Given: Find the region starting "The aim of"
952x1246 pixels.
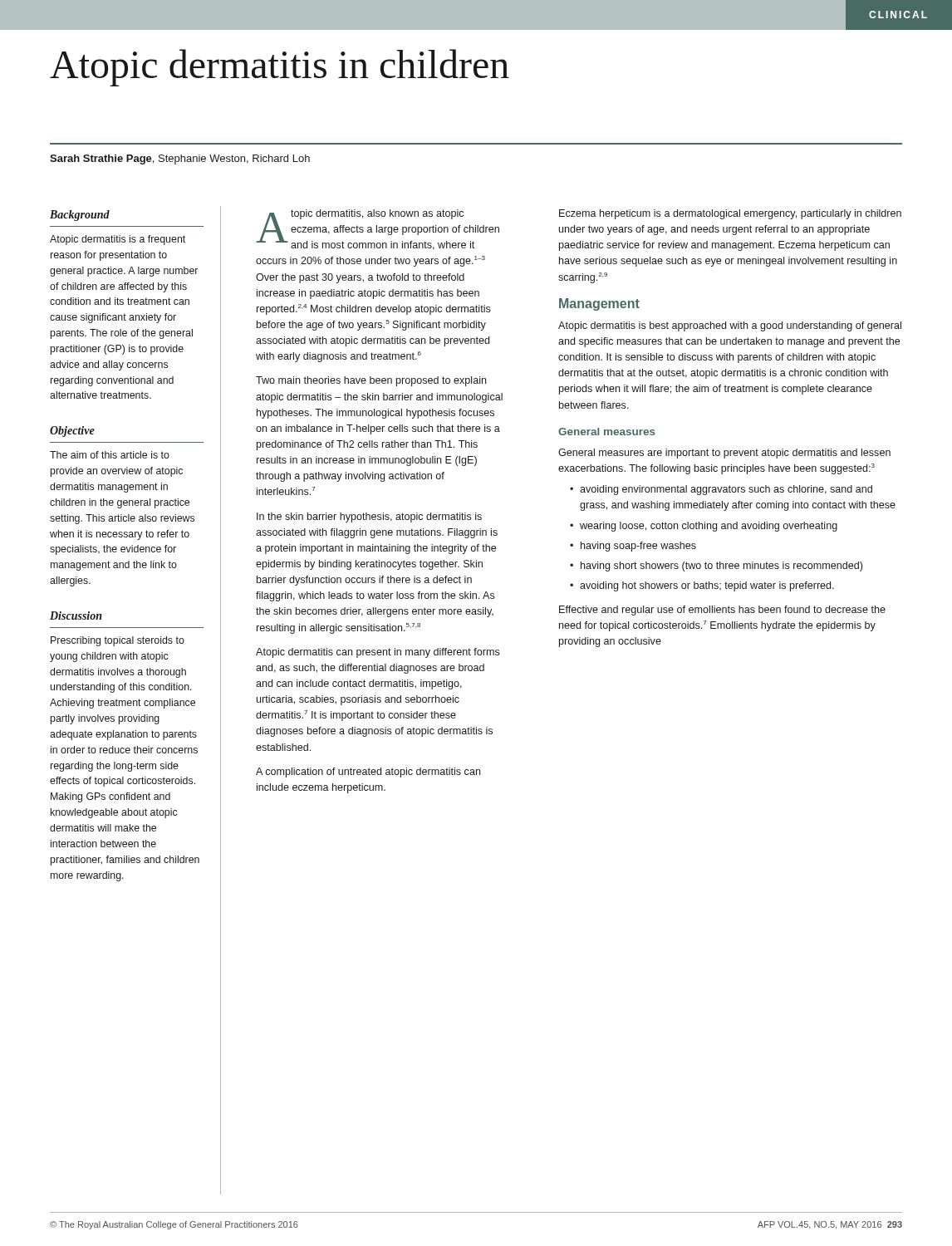Looking at the screenshot, I should (122, 518).
